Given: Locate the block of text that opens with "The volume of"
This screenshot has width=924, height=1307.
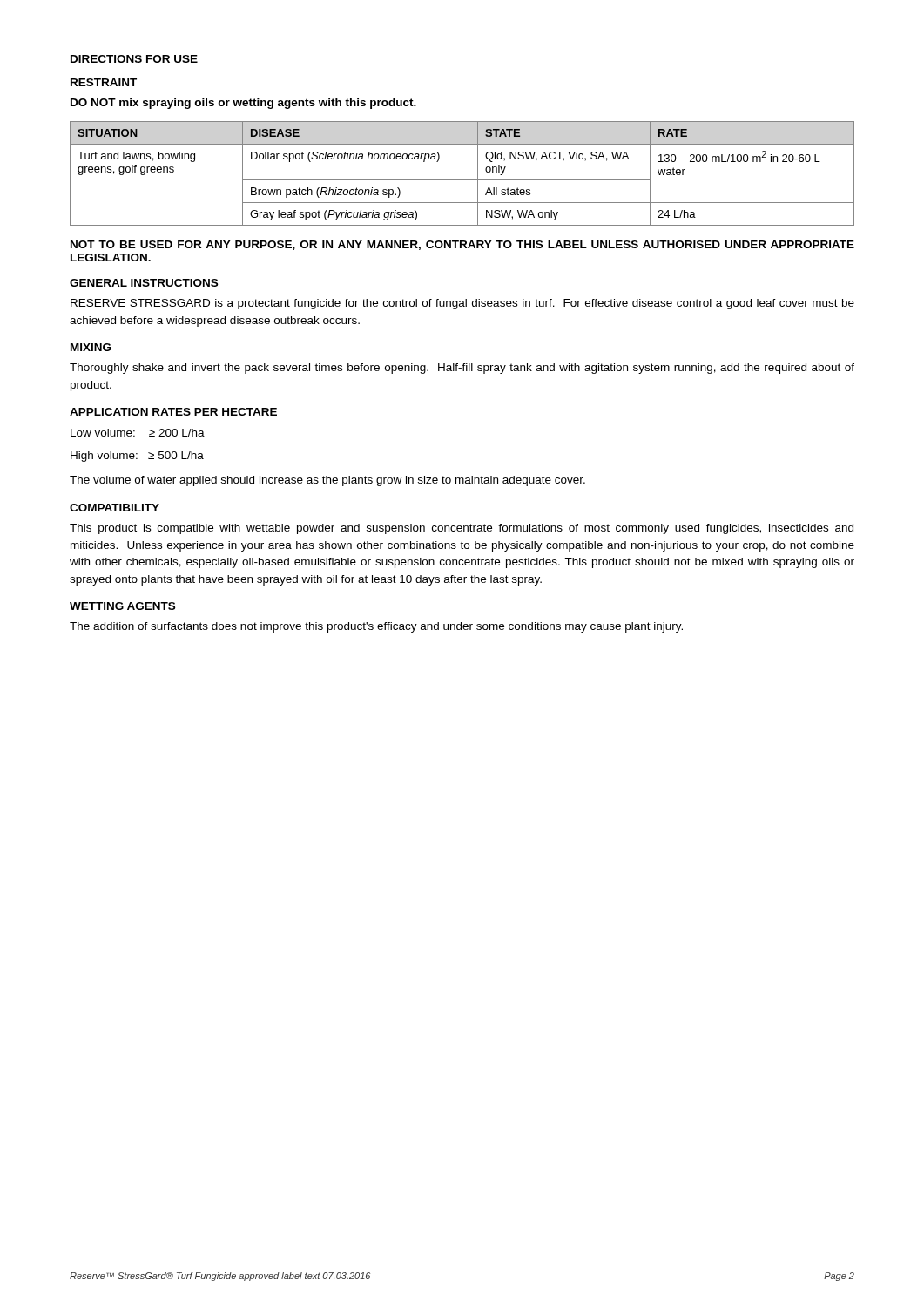Looking at the screenshot, I should coord(328,480).
